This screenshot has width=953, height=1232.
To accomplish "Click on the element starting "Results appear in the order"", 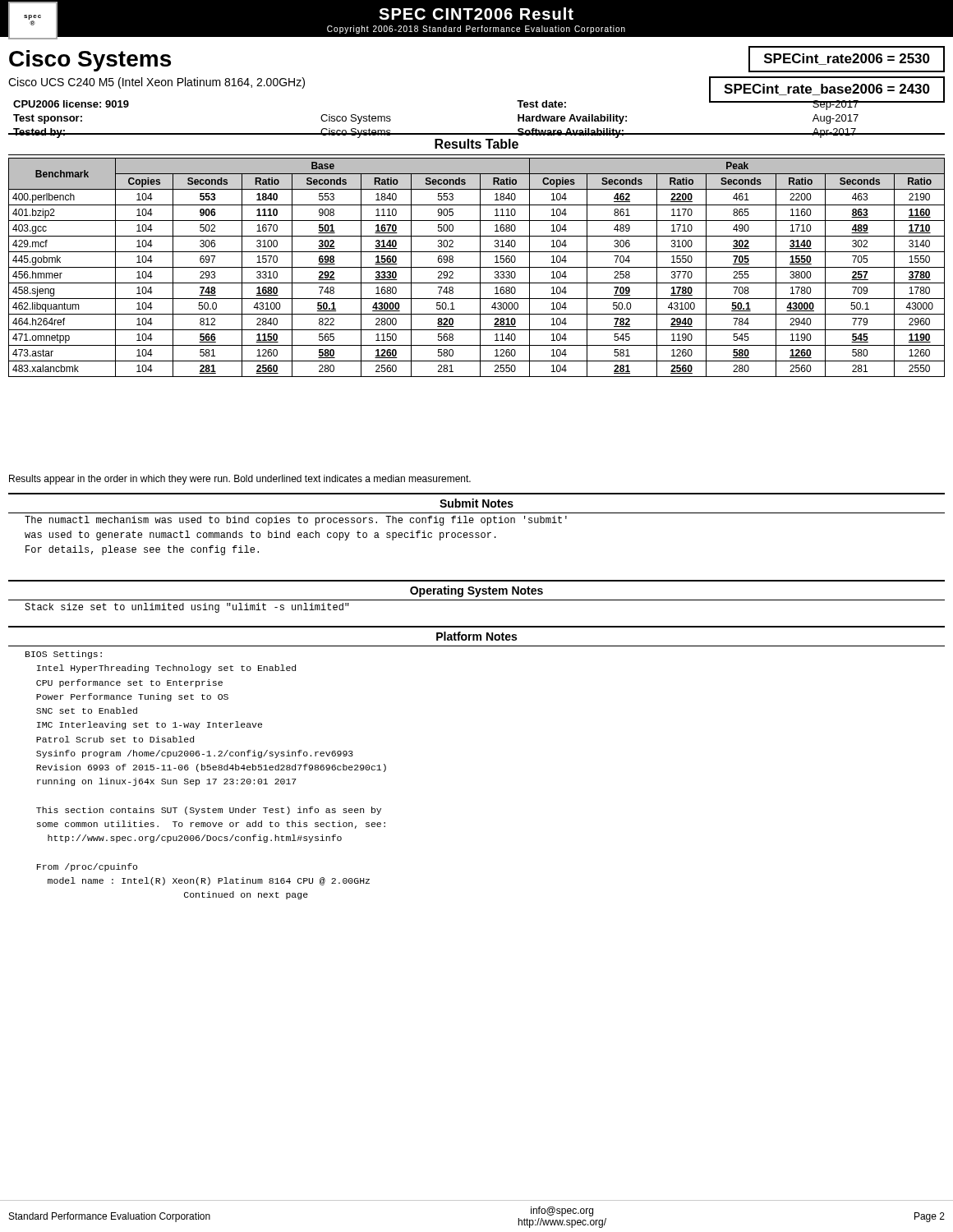I will click(240, 479).
